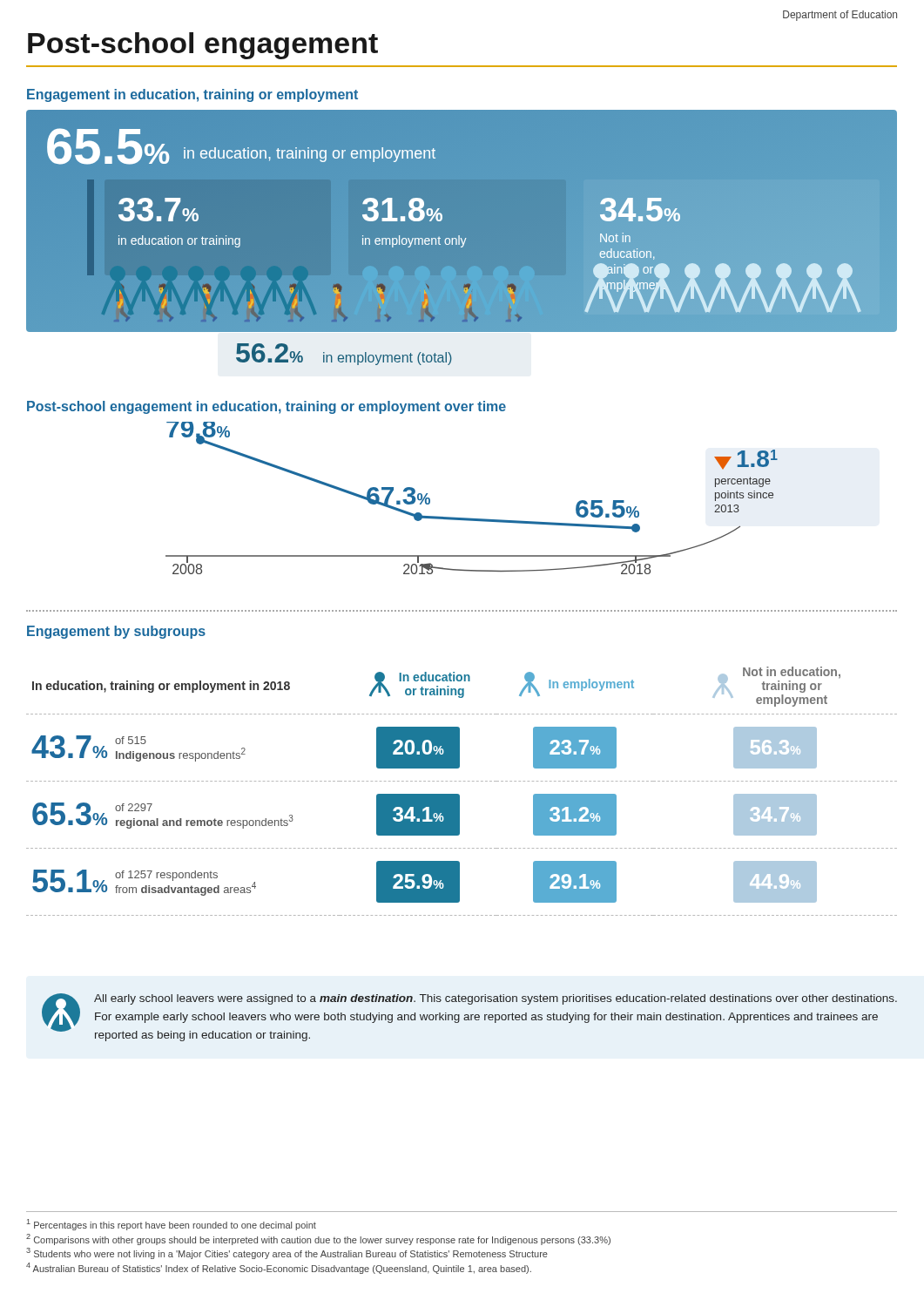Select the table
This screenshot has height=1307, width=924.
[x=462, y=787]
